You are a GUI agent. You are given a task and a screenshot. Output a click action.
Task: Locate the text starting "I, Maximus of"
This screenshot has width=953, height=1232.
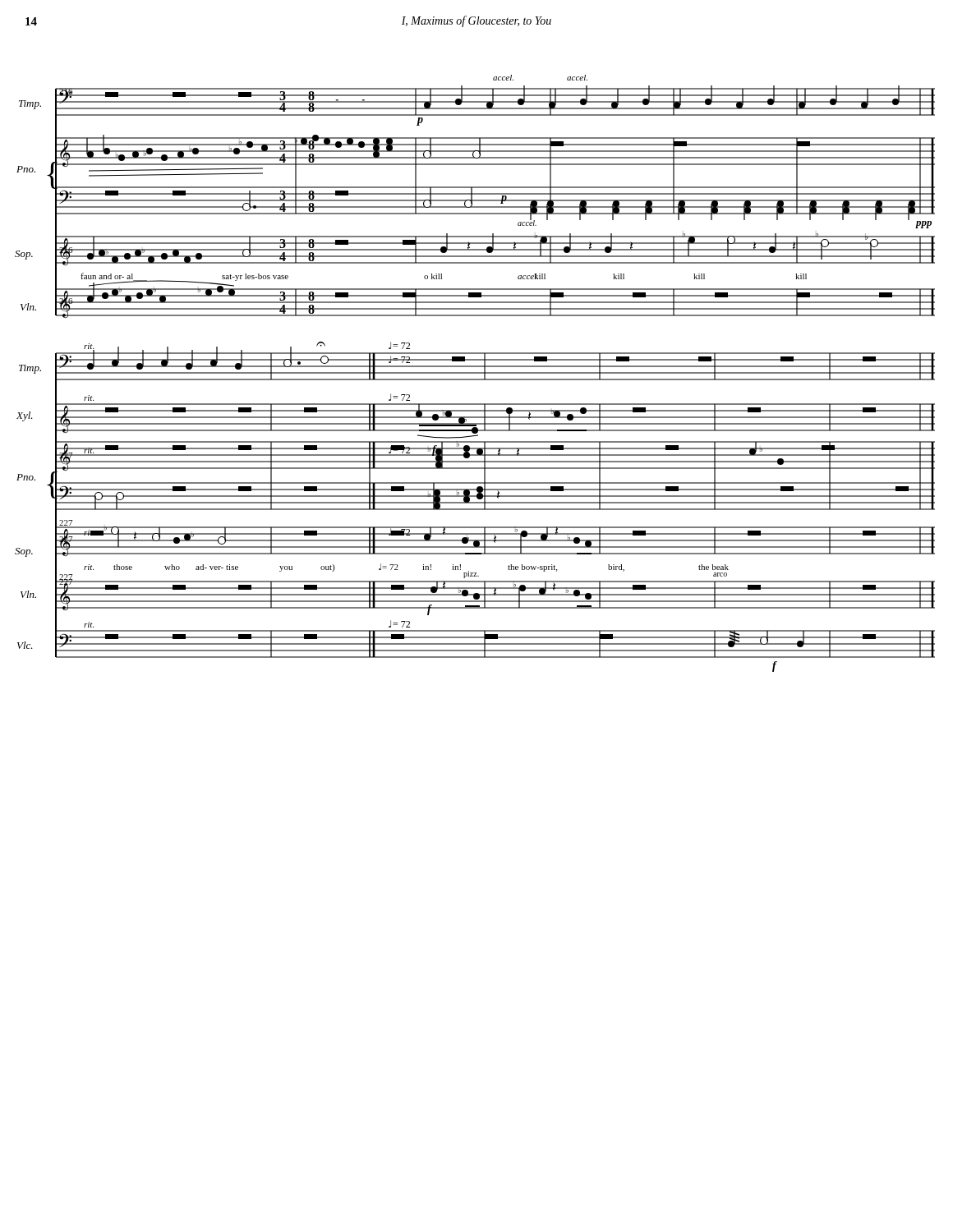(x=476, y=21)
